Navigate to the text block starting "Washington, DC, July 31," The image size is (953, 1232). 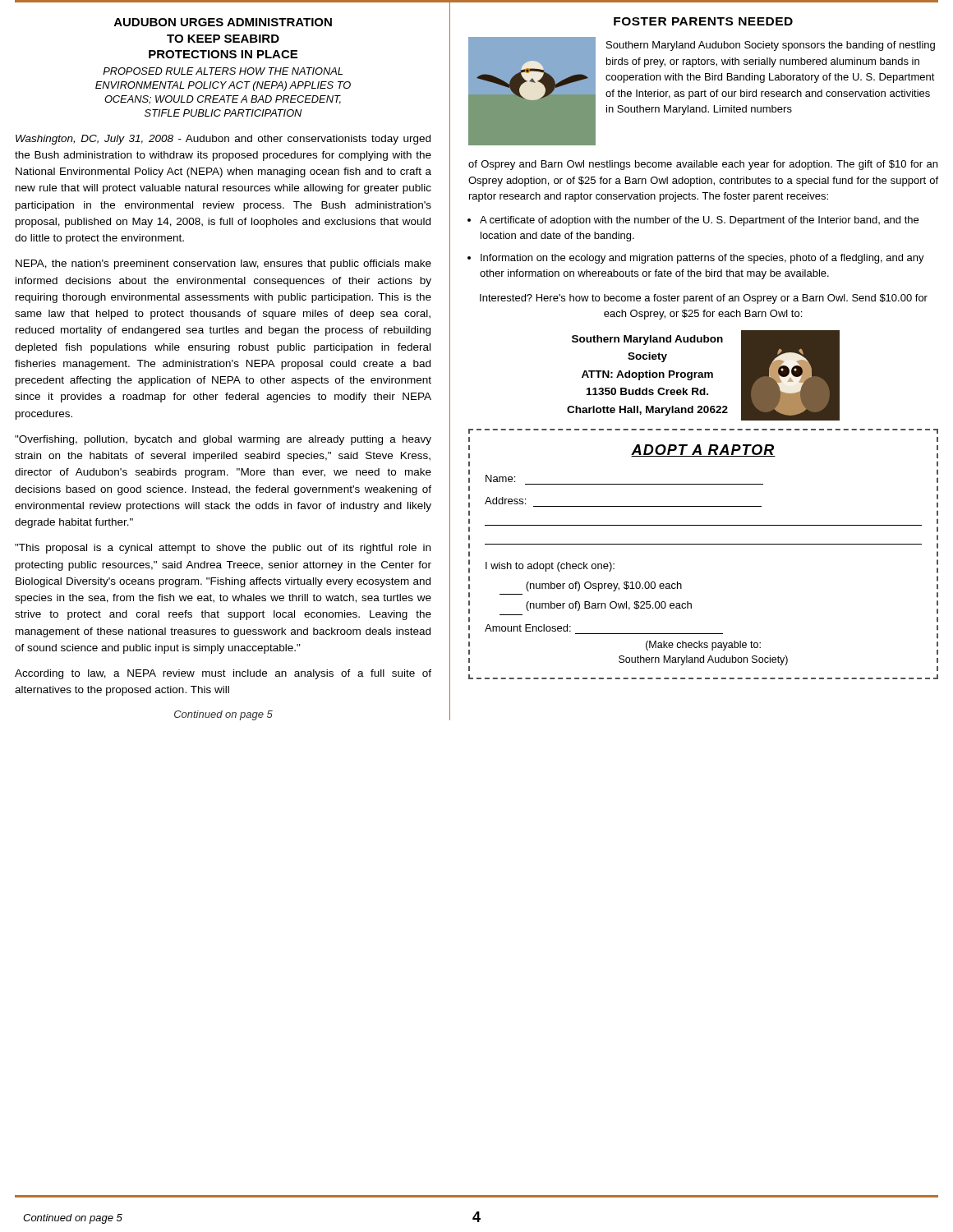coord(223,188)
